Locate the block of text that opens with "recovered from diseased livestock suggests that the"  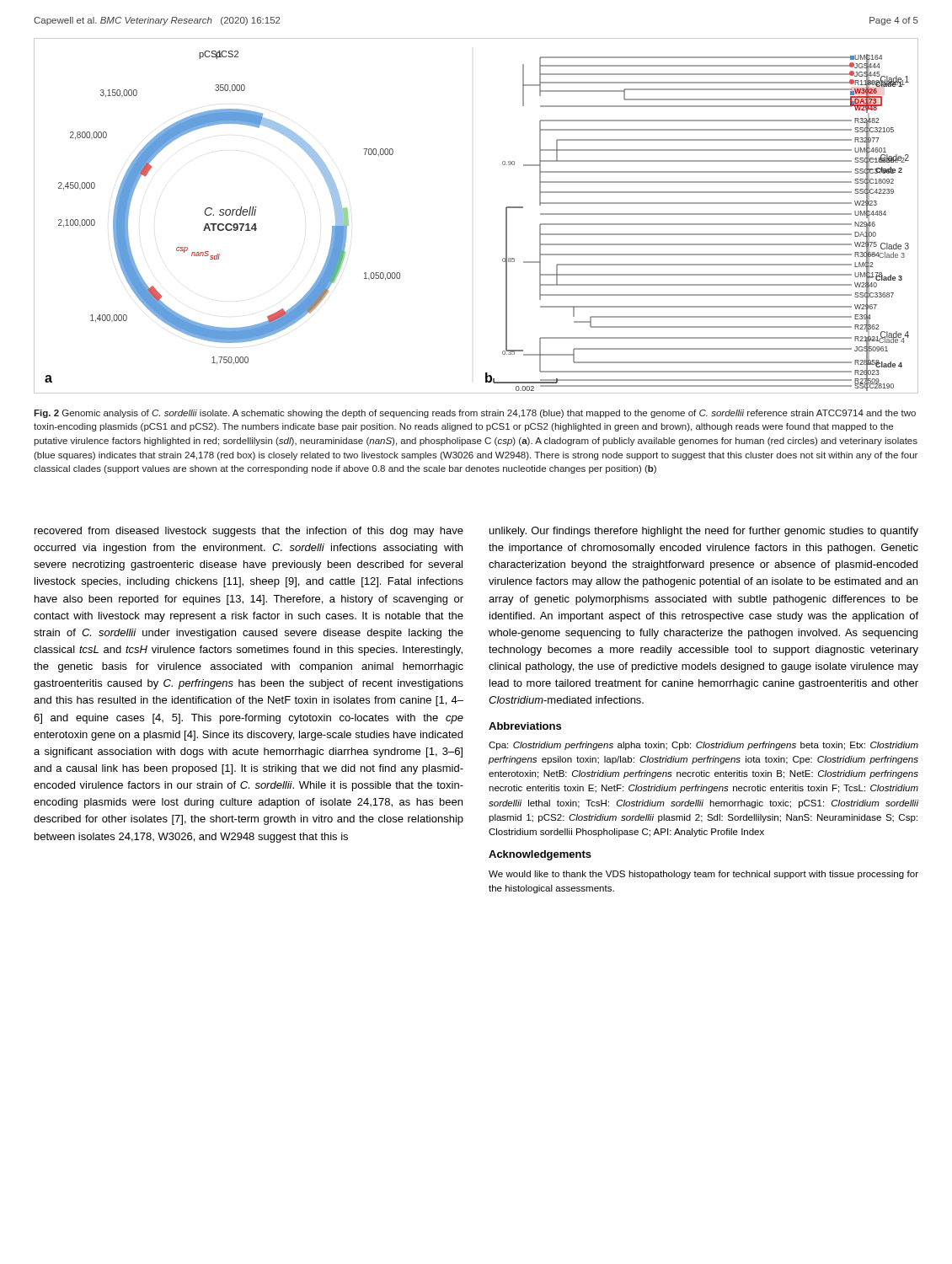249,684
